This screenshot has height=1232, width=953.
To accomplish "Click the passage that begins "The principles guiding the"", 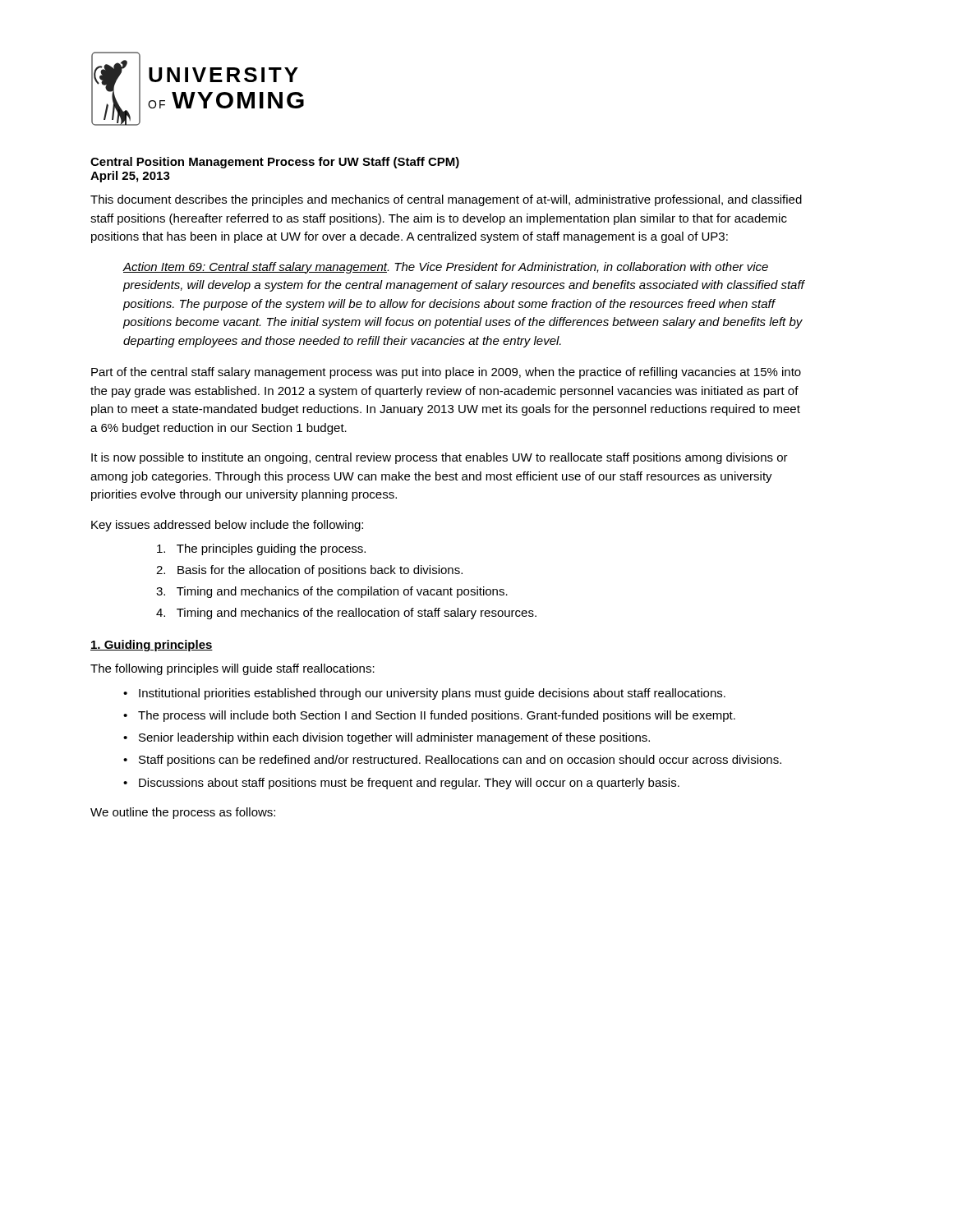I will pyautogui.click(x=262, y=548).
